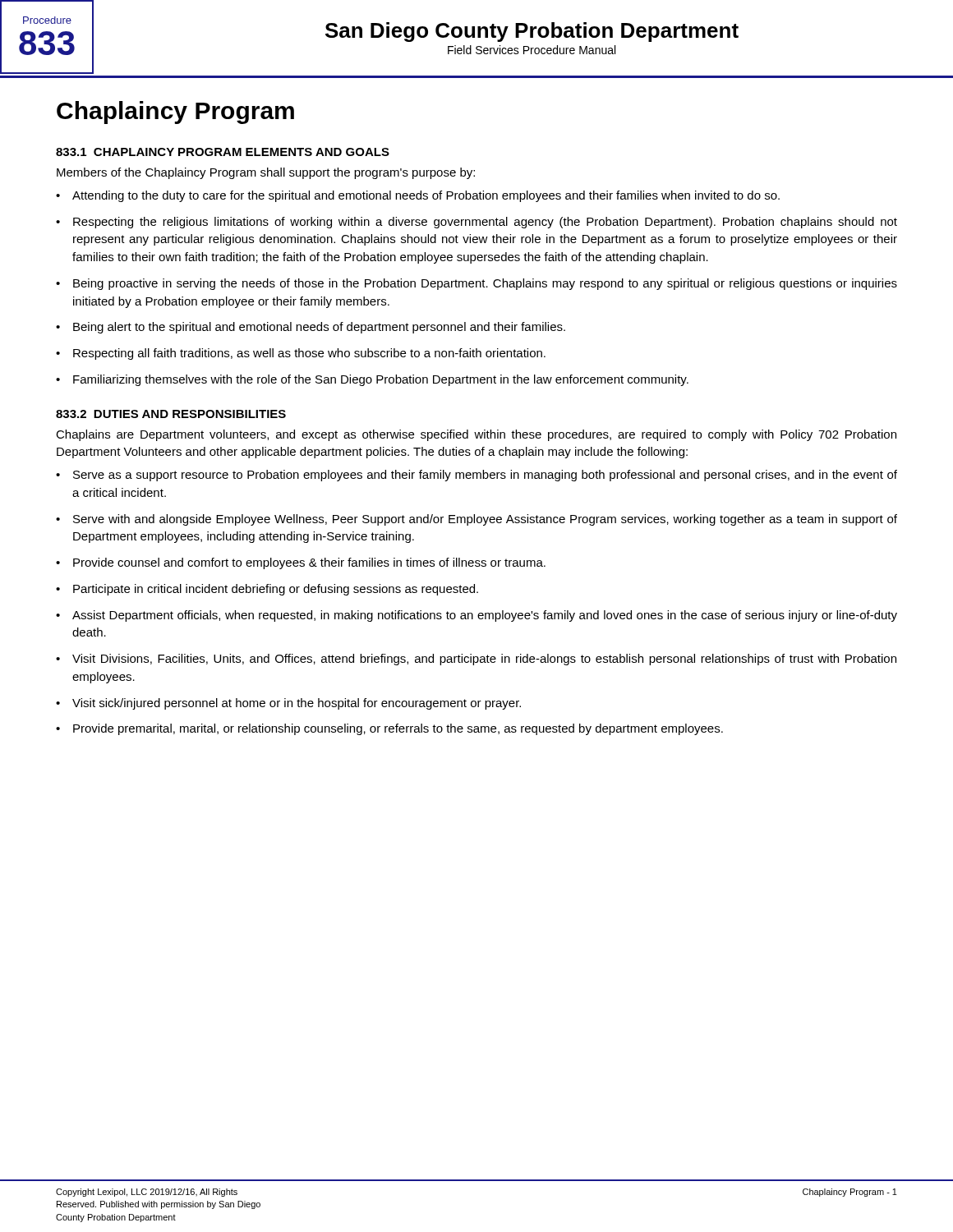The image size is (953, 1232).
Task: Point to the text starting "Being alert to the"
Action: tap(319, 327)
